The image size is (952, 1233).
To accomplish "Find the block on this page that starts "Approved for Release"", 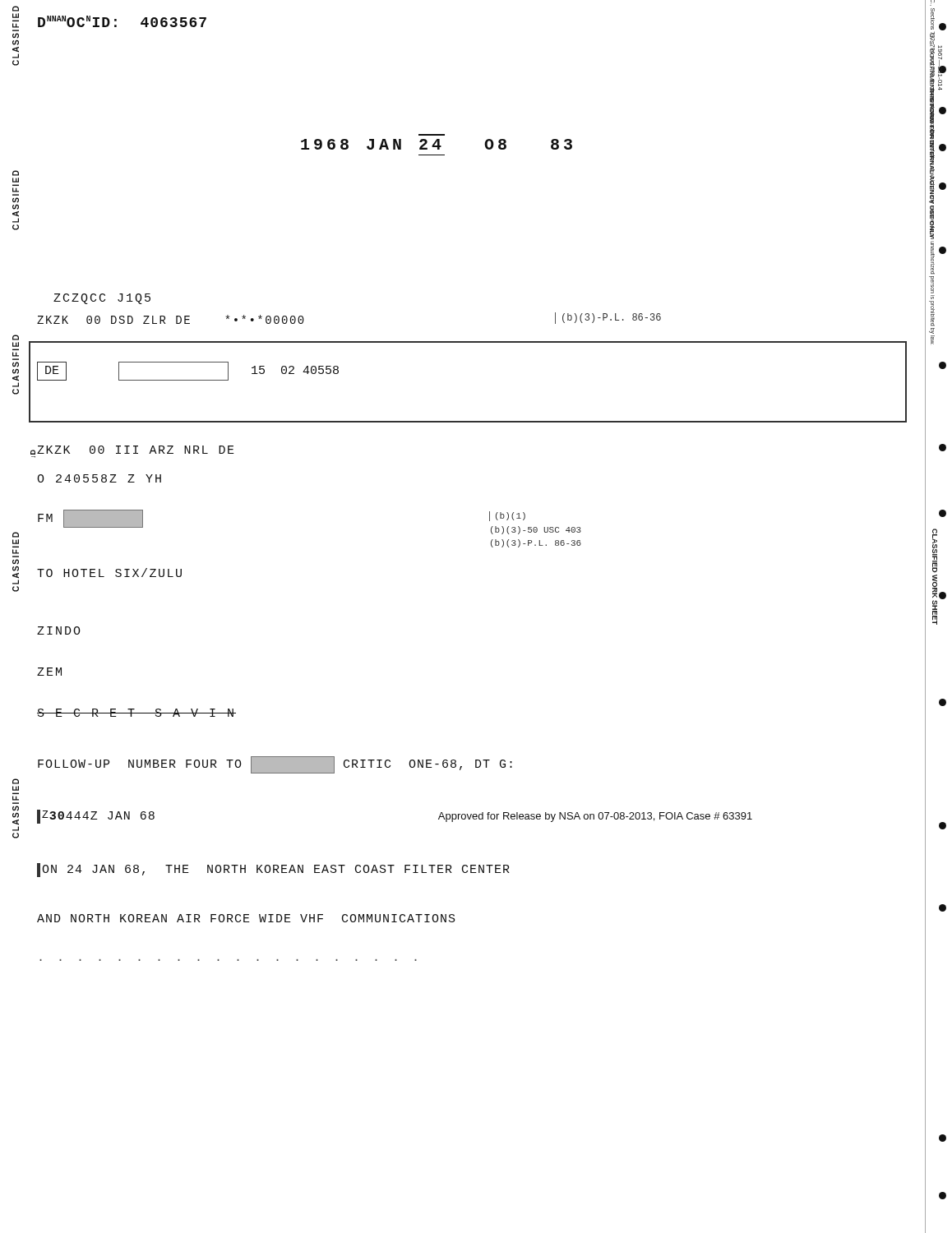I will (595, 816).
